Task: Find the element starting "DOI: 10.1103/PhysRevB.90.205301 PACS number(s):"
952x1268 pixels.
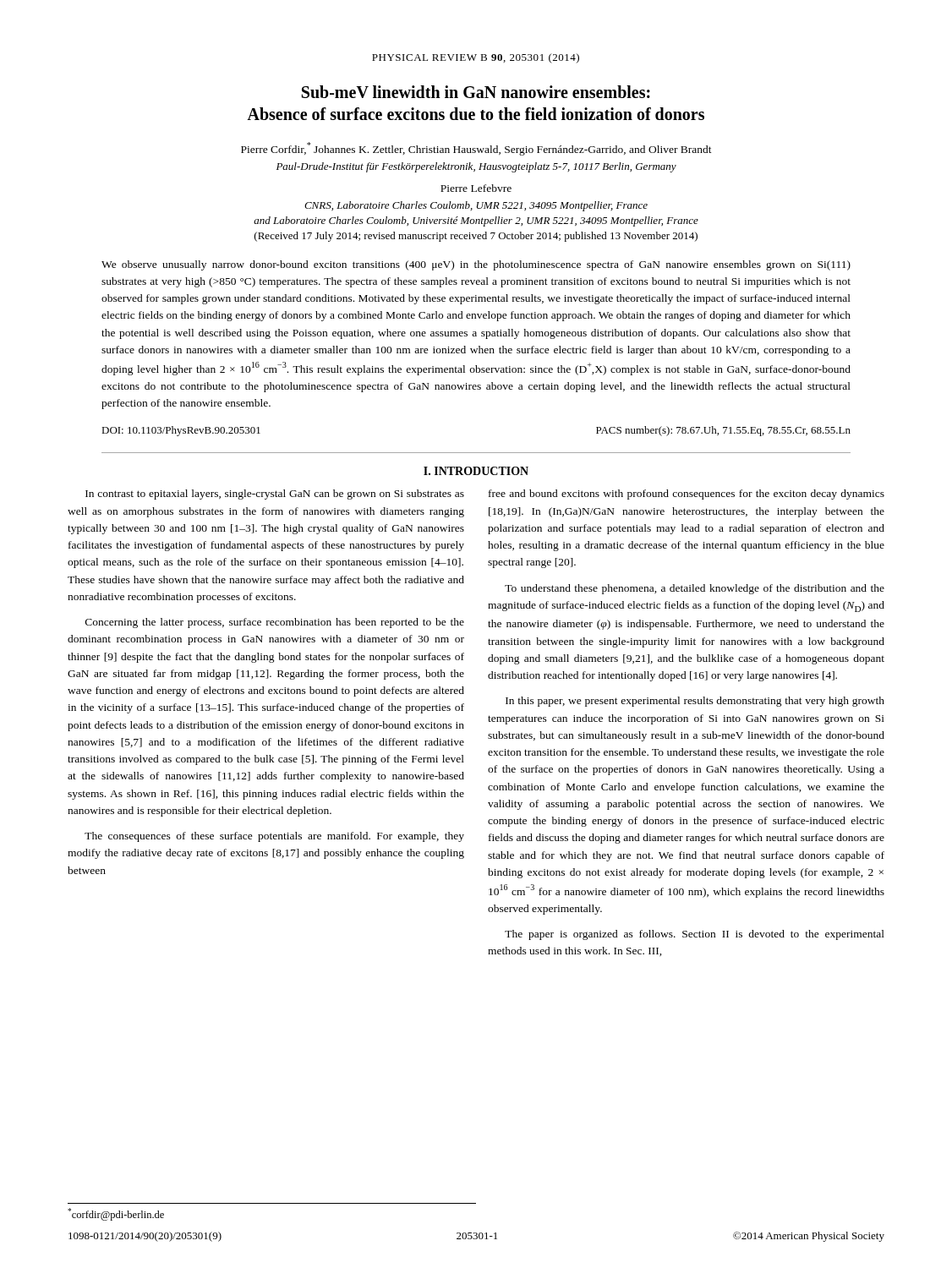Action: tap(184, 431)
